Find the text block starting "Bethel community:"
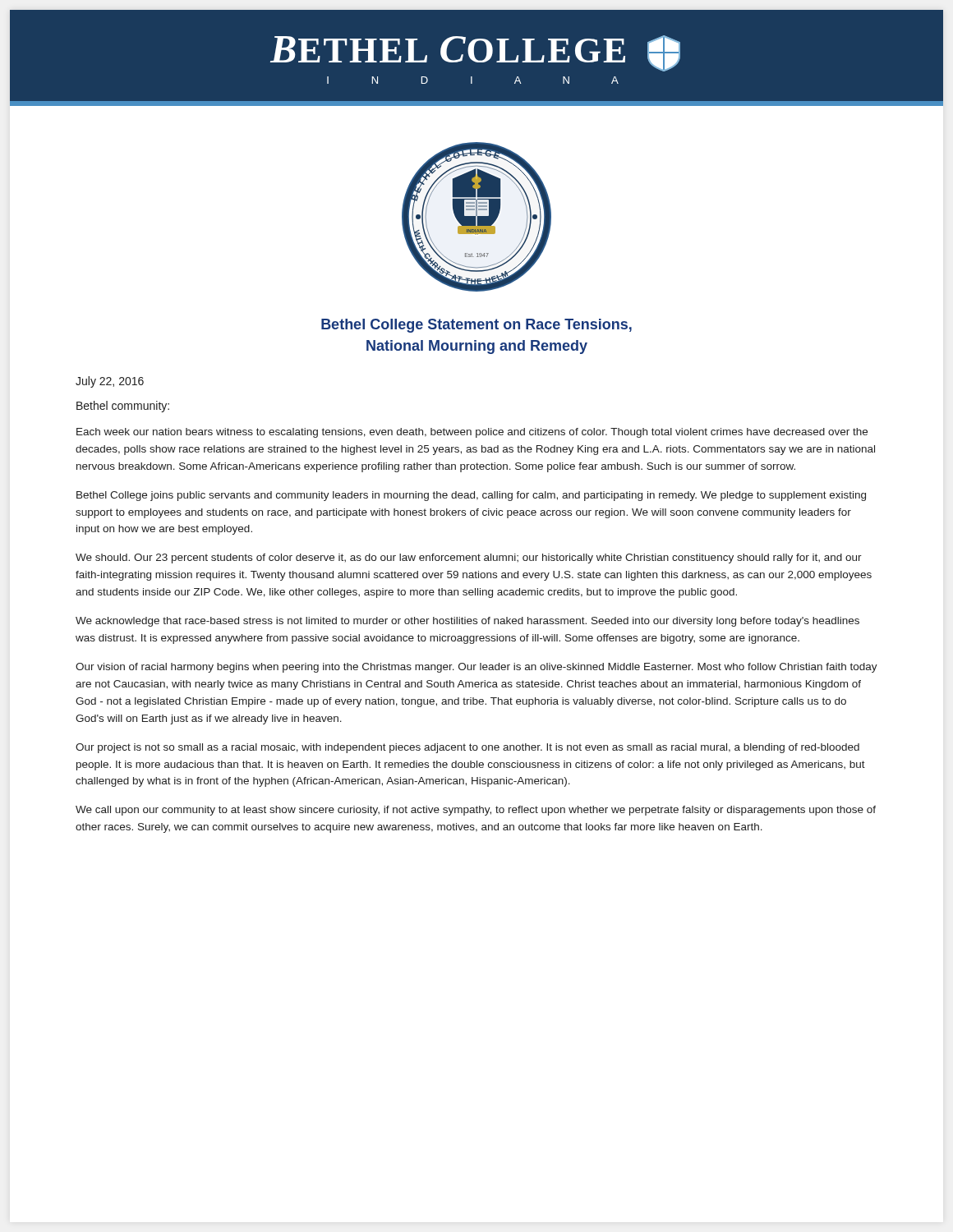Viewport: 953px width, 1232px height. click(123, 407)
